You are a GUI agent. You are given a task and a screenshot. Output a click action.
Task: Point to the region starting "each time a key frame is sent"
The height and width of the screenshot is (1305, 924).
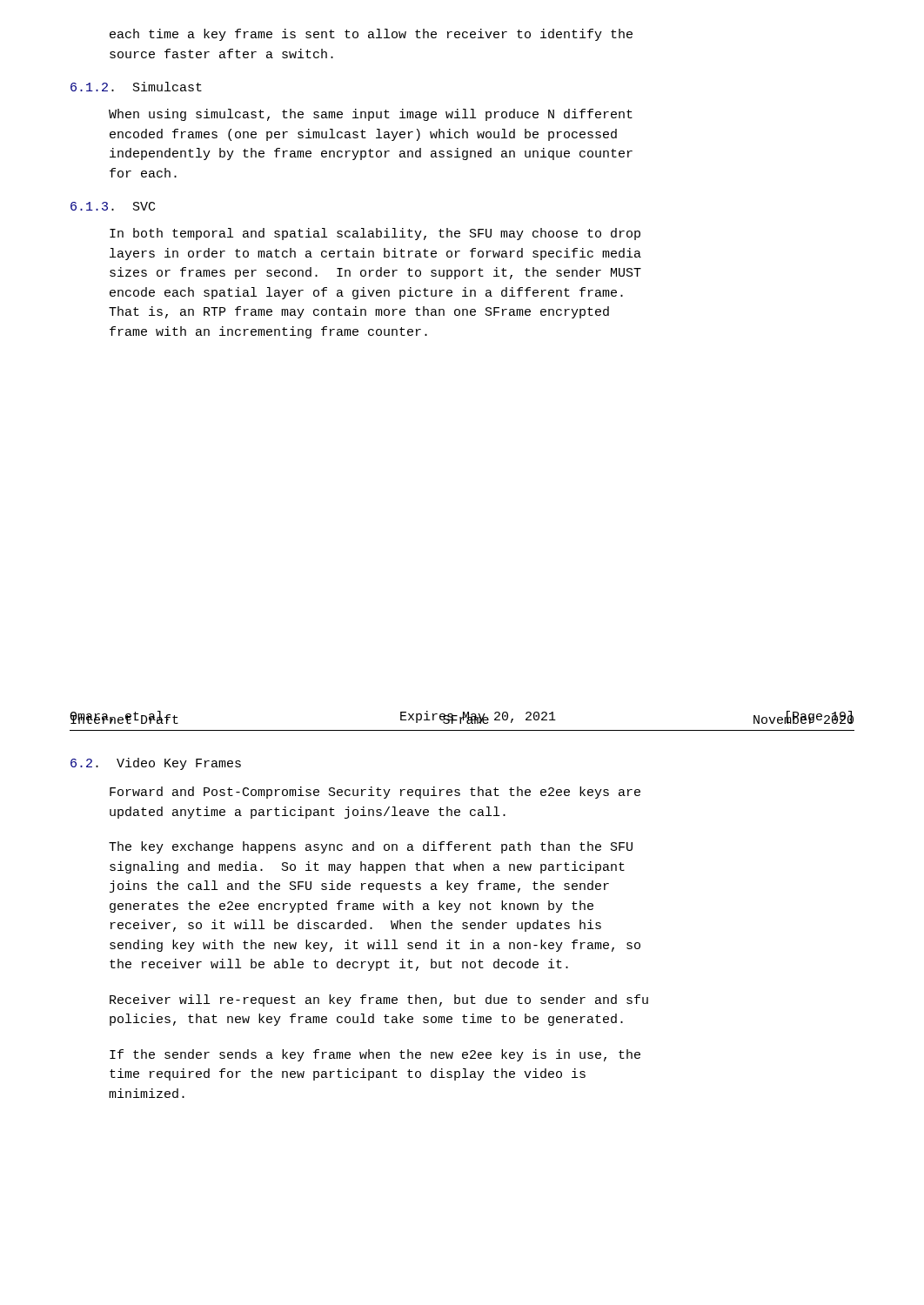371,45
